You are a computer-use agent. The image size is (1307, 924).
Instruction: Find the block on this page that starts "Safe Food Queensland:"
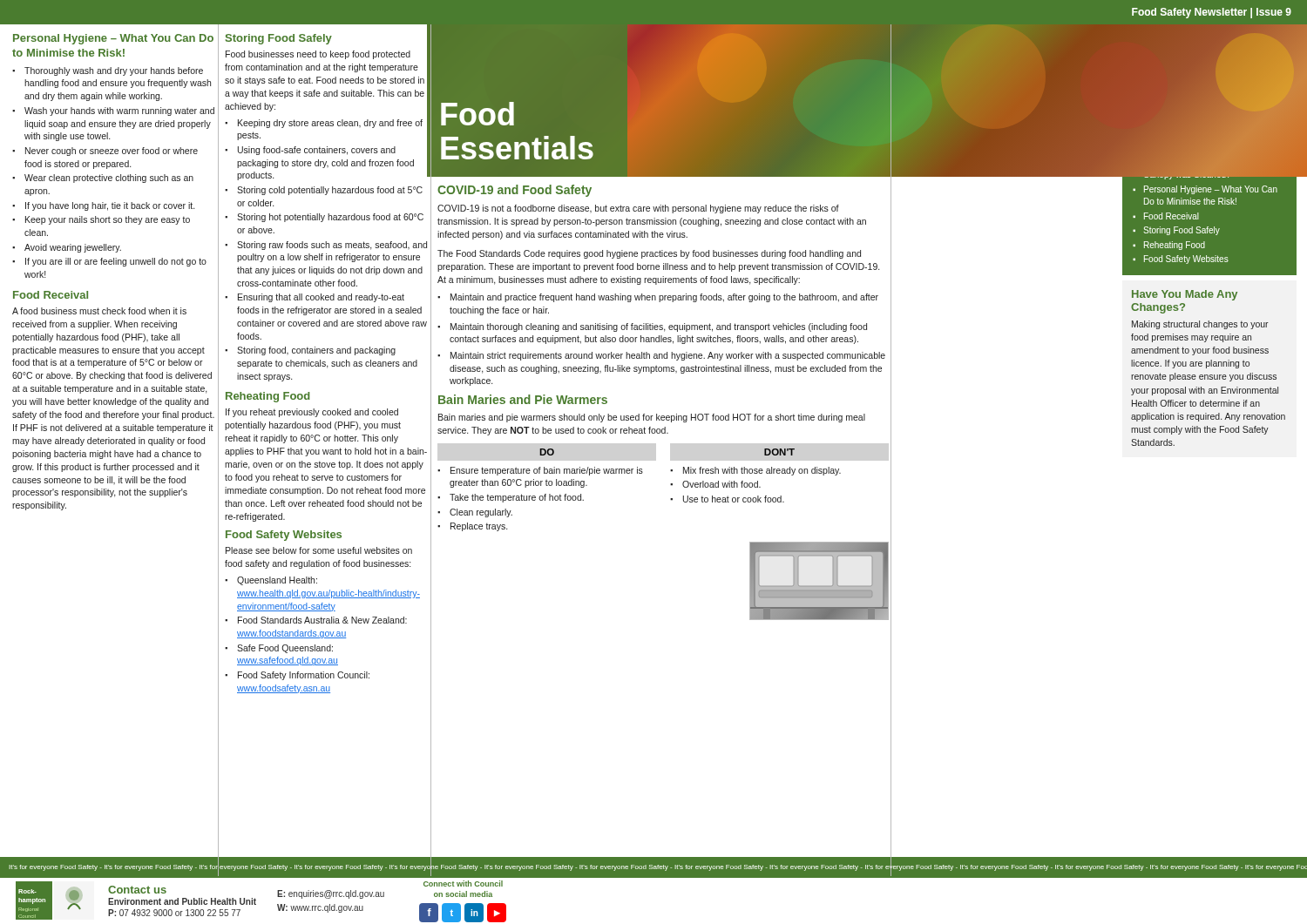coord(287,654)
